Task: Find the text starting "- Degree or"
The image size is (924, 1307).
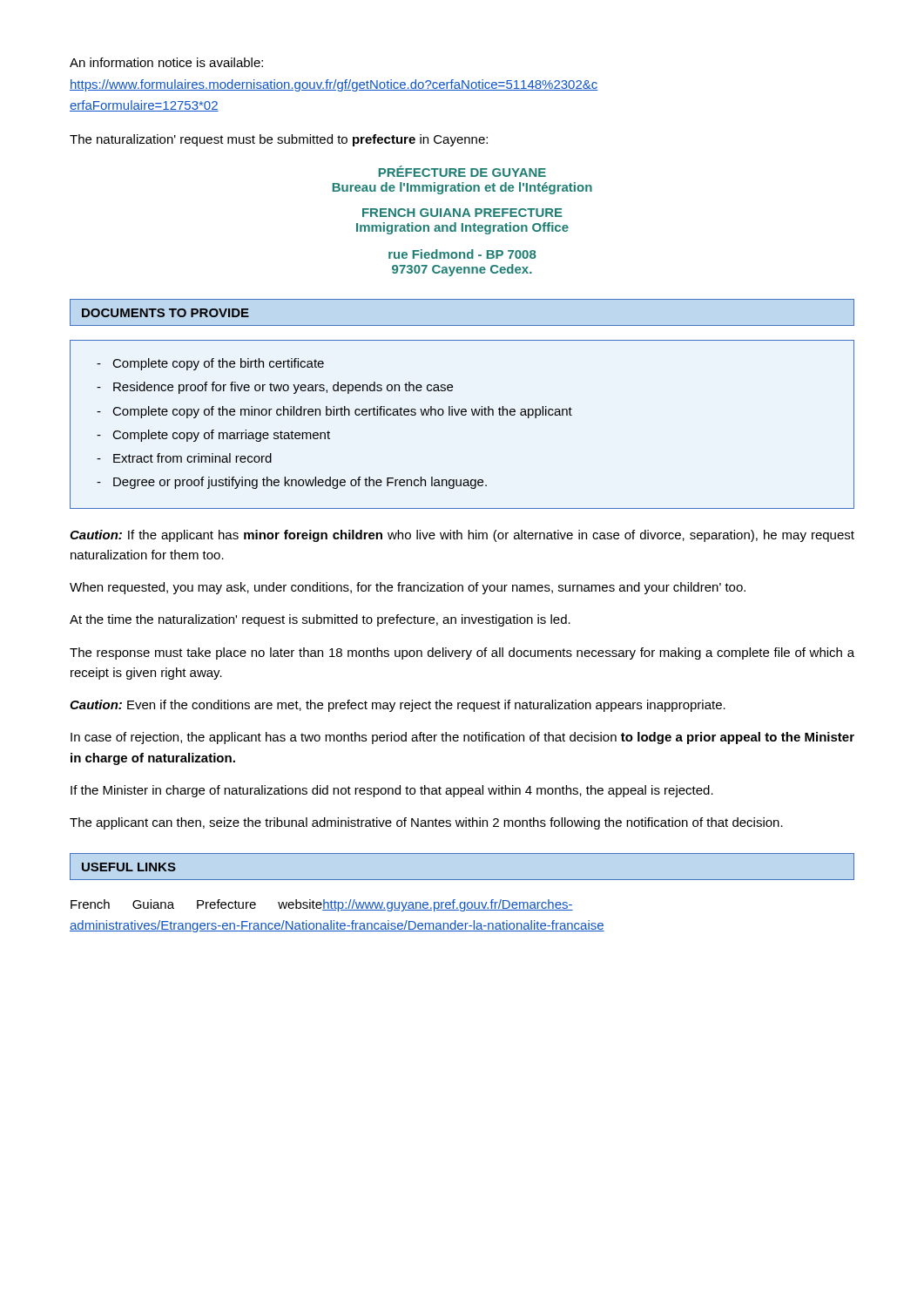Action: click(x=292, y=482)
